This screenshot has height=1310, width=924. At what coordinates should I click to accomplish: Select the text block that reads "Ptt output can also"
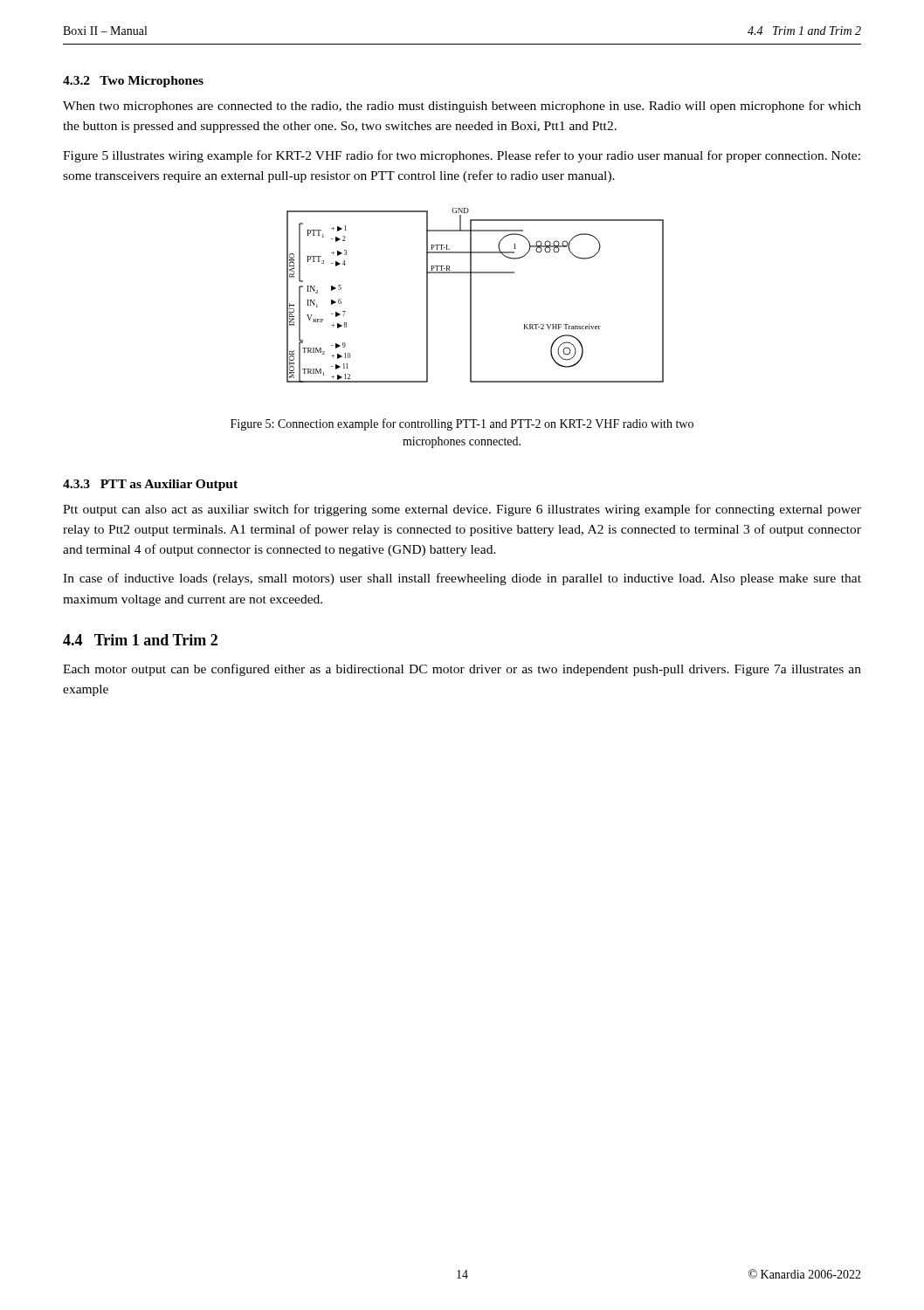pos(462,529)
